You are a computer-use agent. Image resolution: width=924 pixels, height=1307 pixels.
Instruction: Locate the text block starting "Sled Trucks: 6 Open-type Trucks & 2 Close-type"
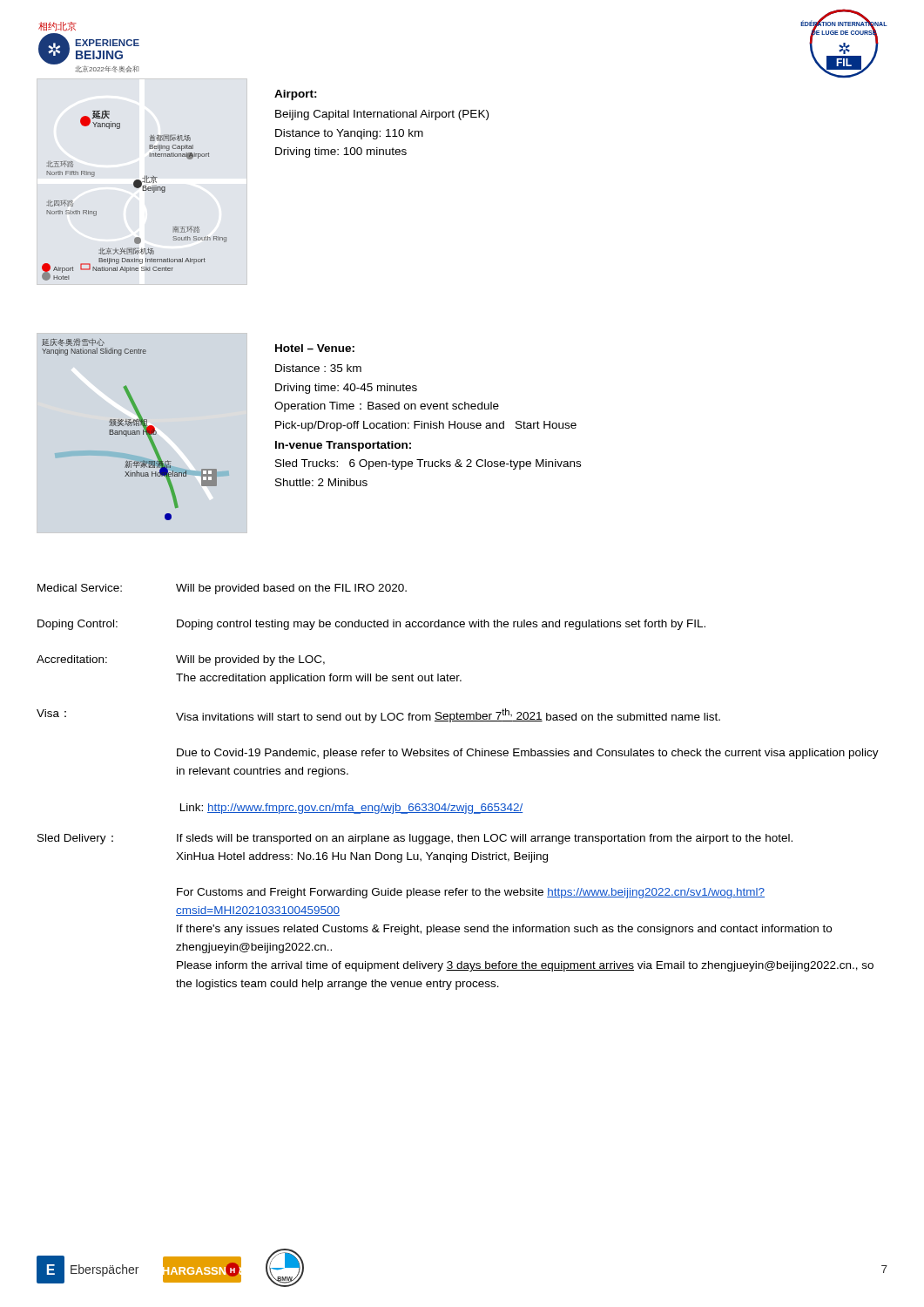pyautogui.click(x=428, y=472)
